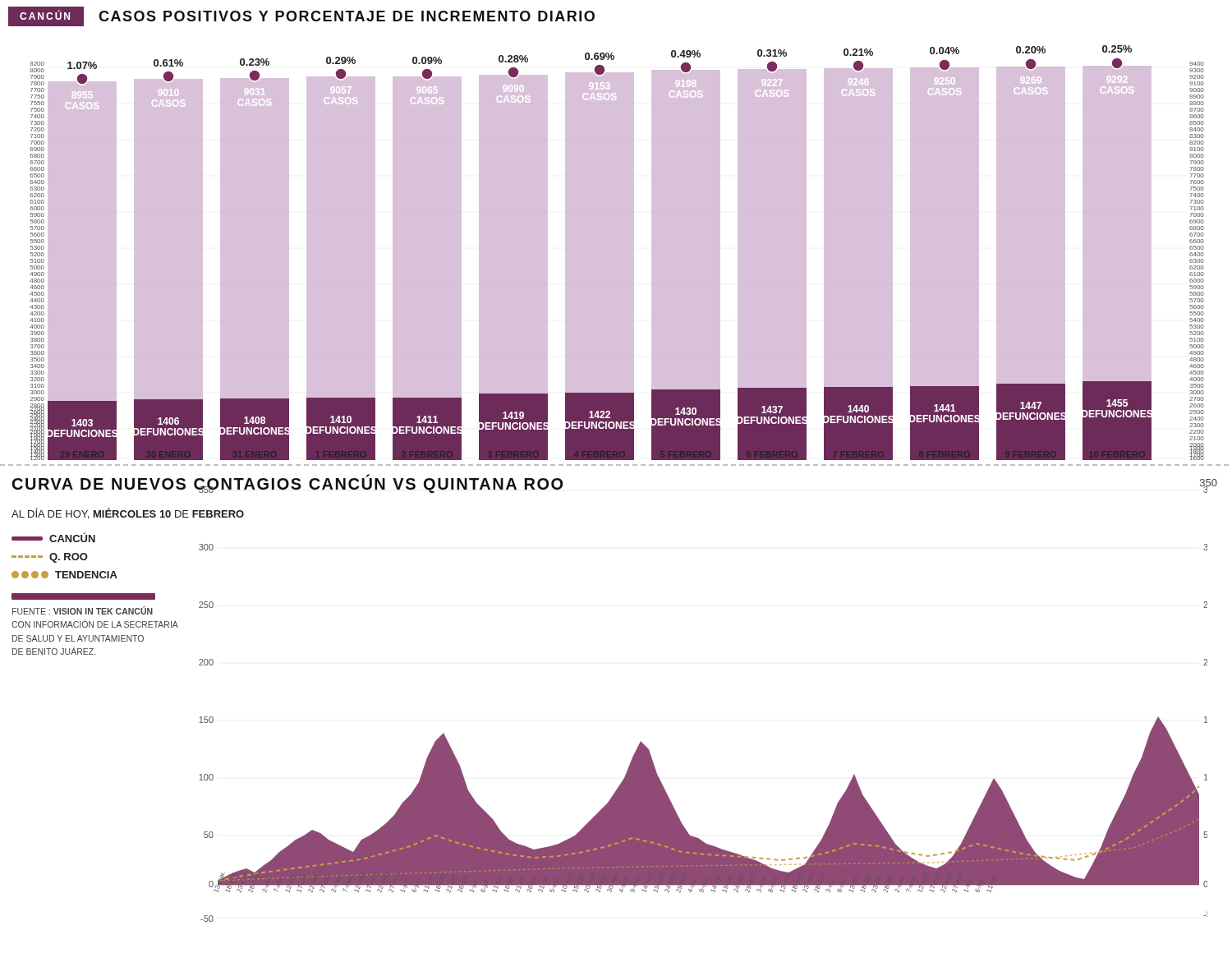Point to the block starting "AL DÍA DE HOY, MIÉRCOLES 10 DE FEBRERO"
Viewport: 1232px width, 953px height.
pyautogui.click(x=128, y=514)
